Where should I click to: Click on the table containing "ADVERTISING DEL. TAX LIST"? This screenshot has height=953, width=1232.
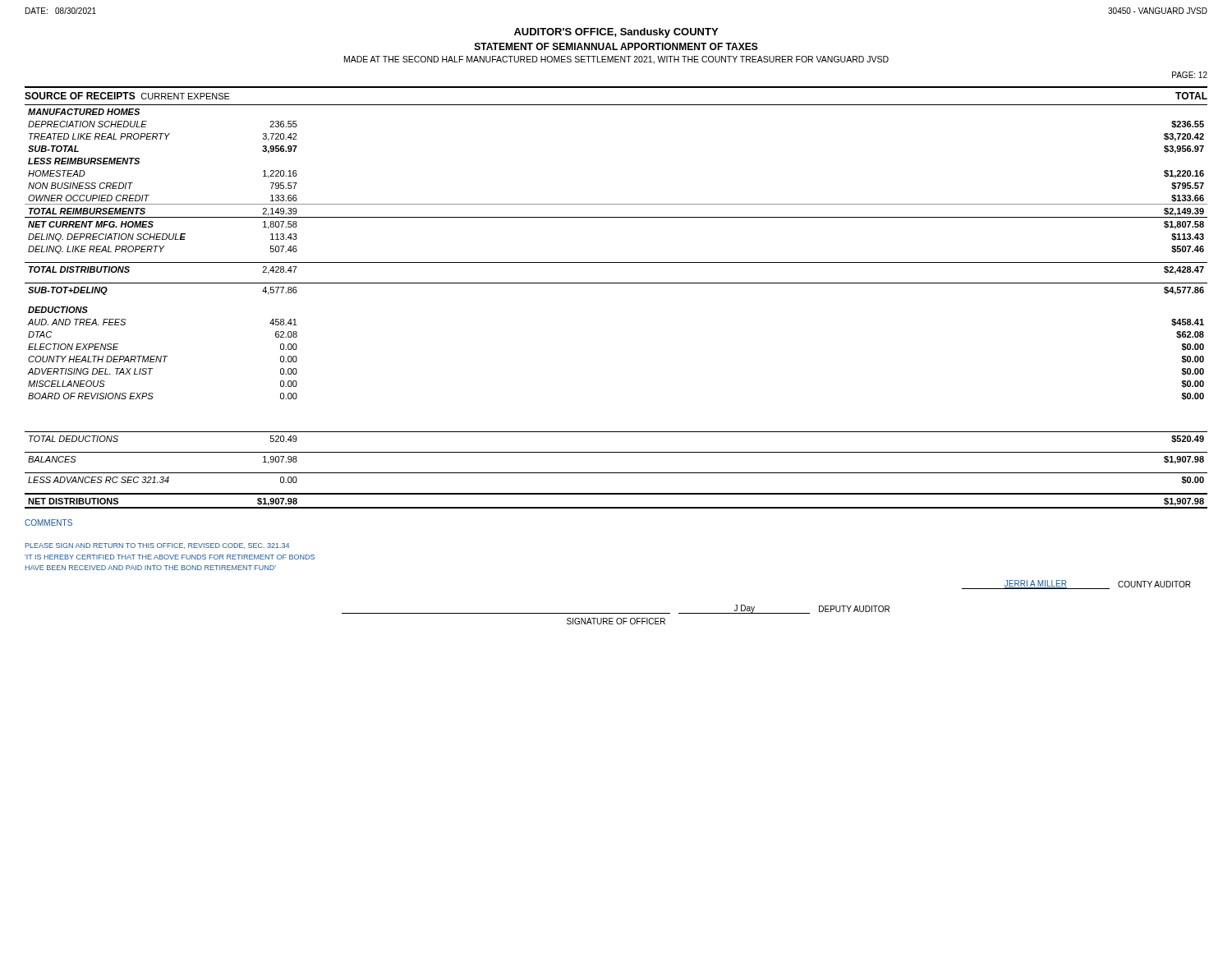(x=616, y=297)
